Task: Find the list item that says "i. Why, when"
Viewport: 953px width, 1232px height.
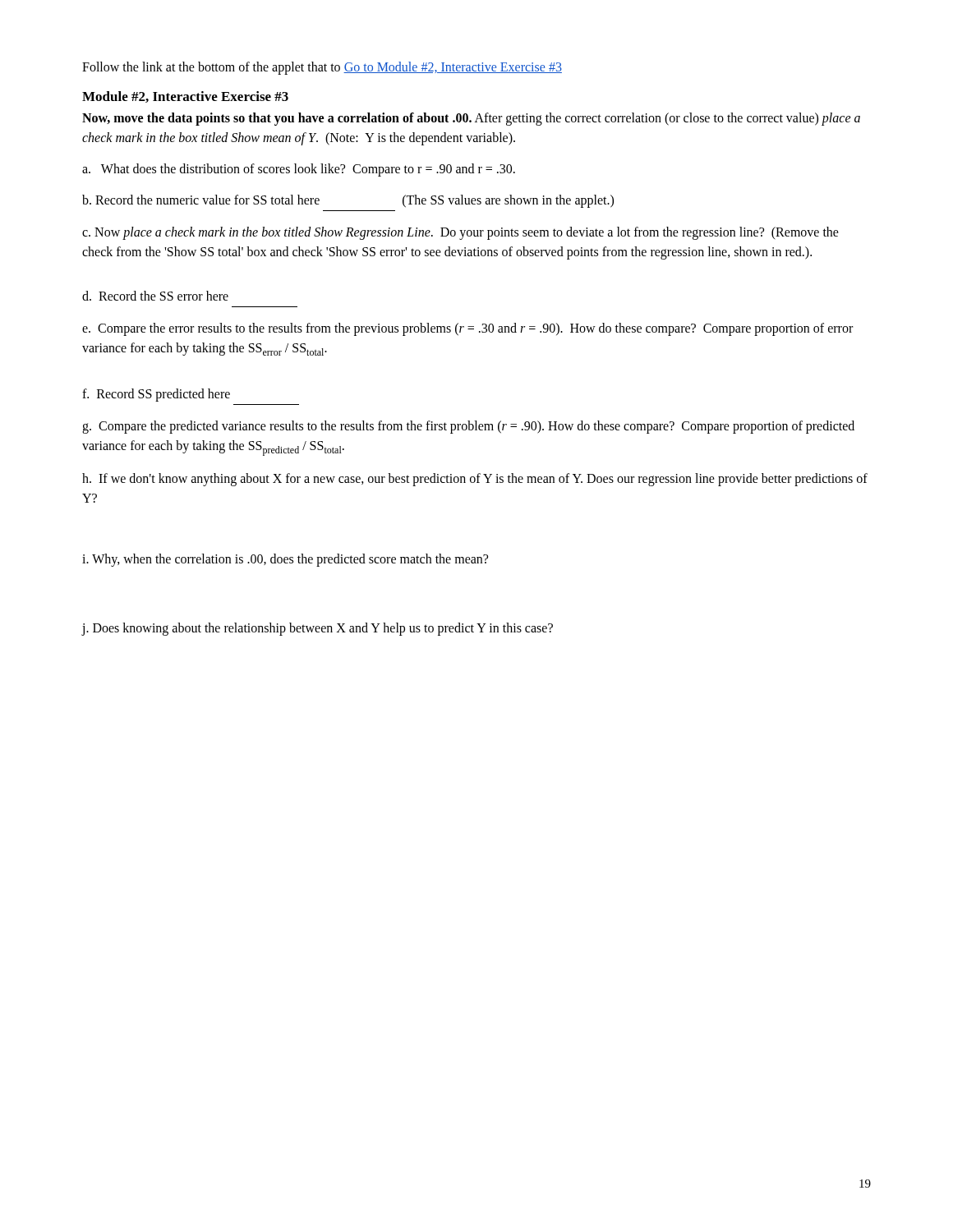Action: (285, 559)
